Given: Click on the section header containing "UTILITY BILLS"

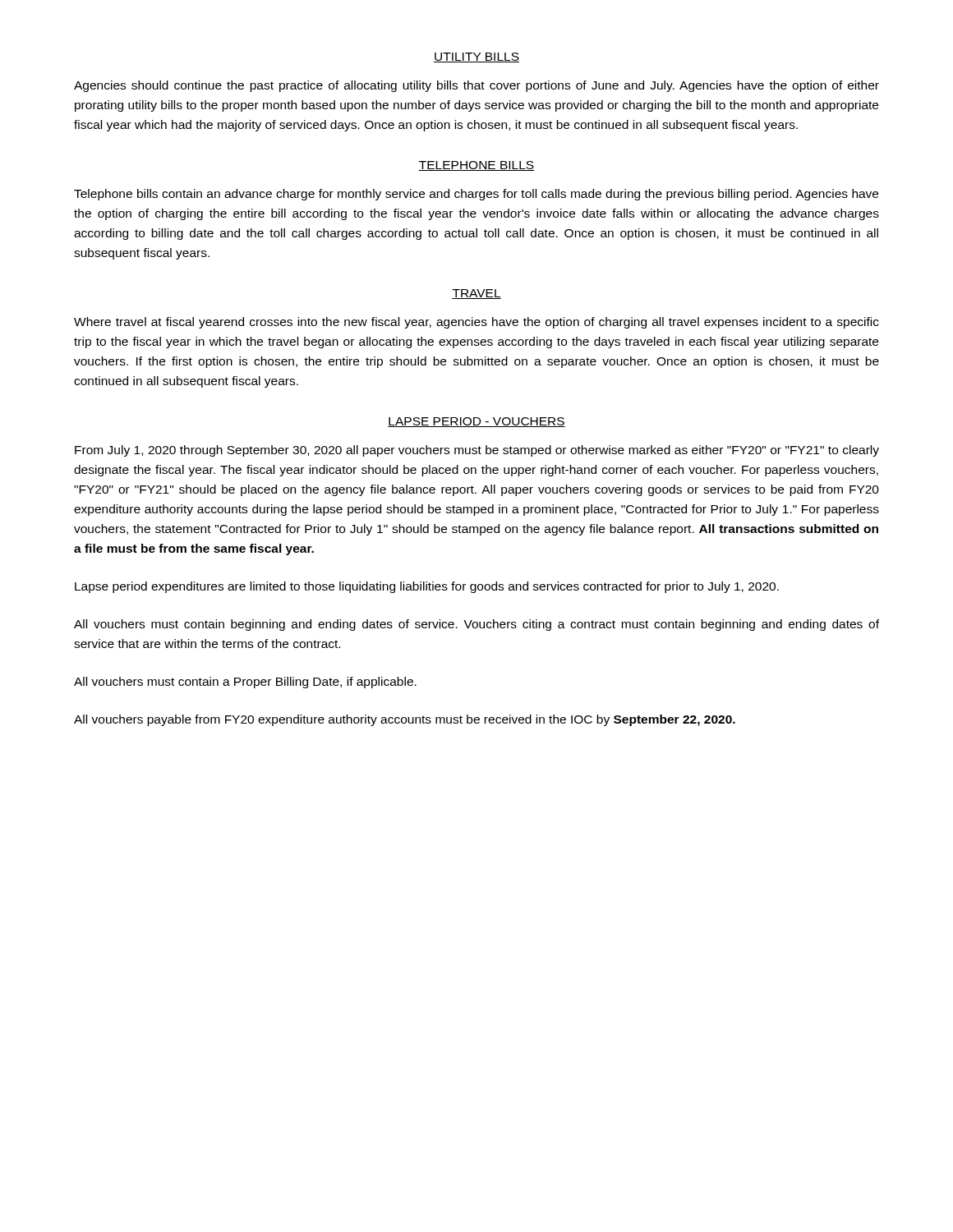Looking at the screenshot, I should [x=476, y=56].
